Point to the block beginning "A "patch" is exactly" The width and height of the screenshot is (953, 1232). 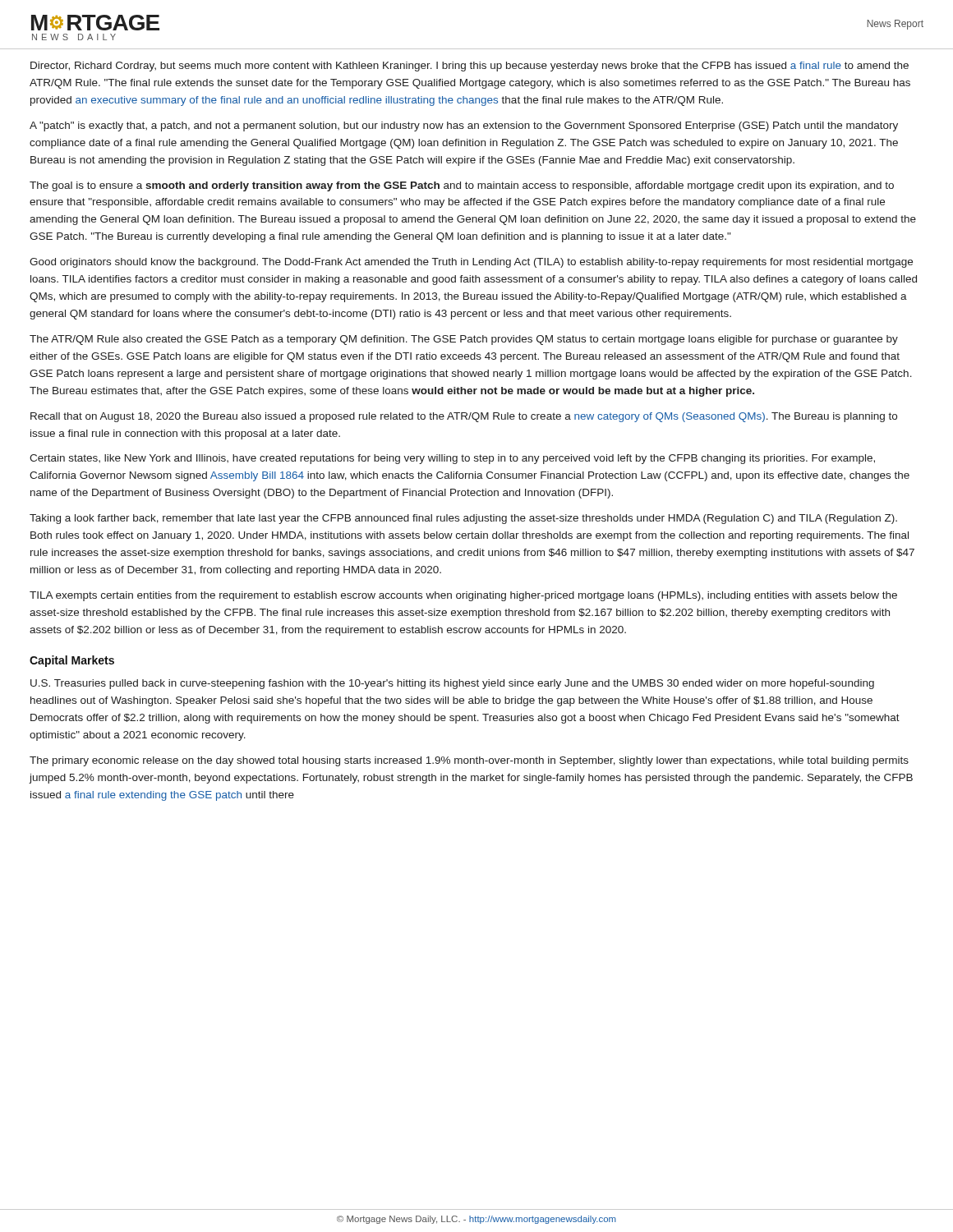pyautogui.click(x=464, y=142)
